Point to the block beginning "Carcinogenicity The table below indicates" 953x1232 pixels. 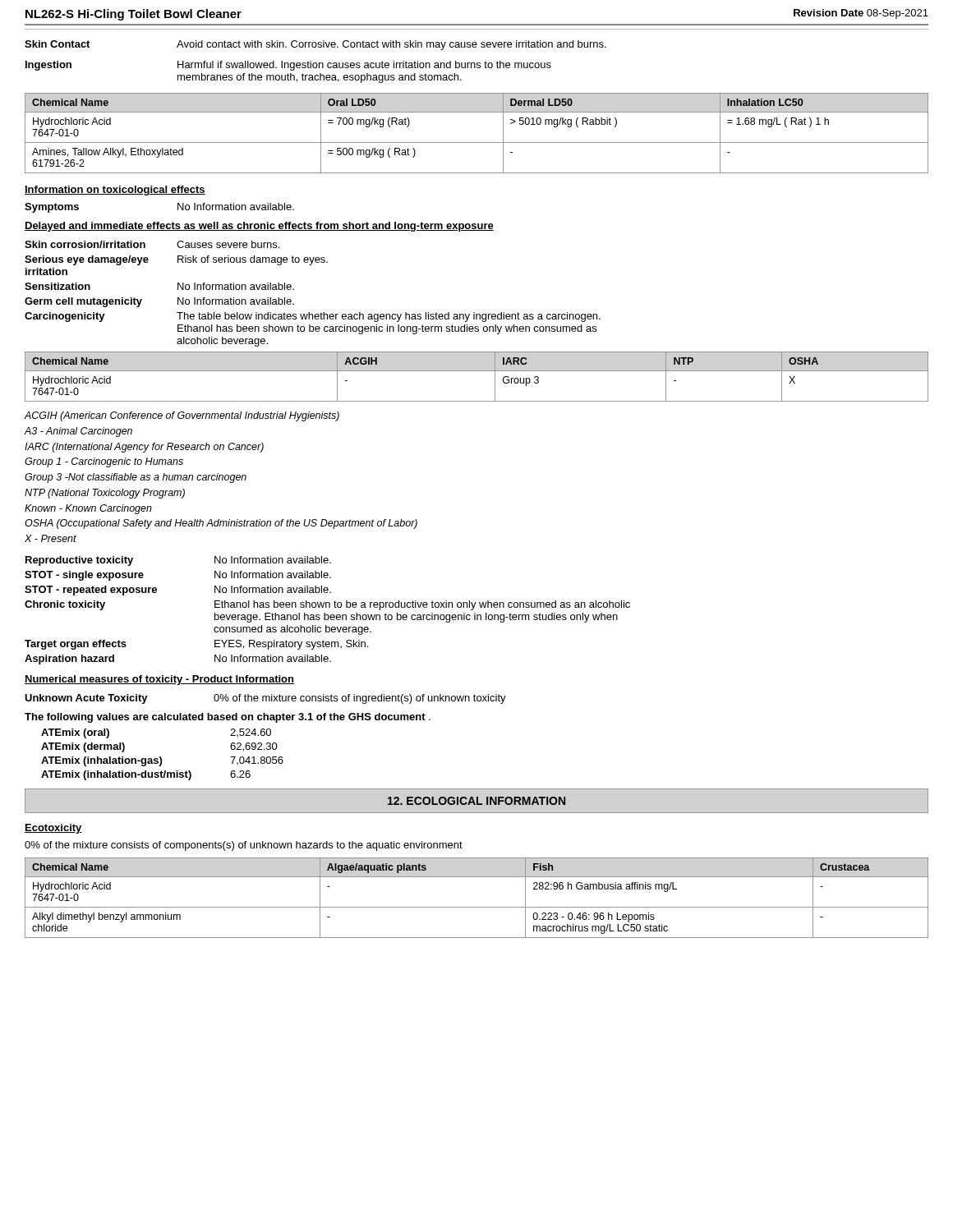pyautogui.click(x=313, y=328)
